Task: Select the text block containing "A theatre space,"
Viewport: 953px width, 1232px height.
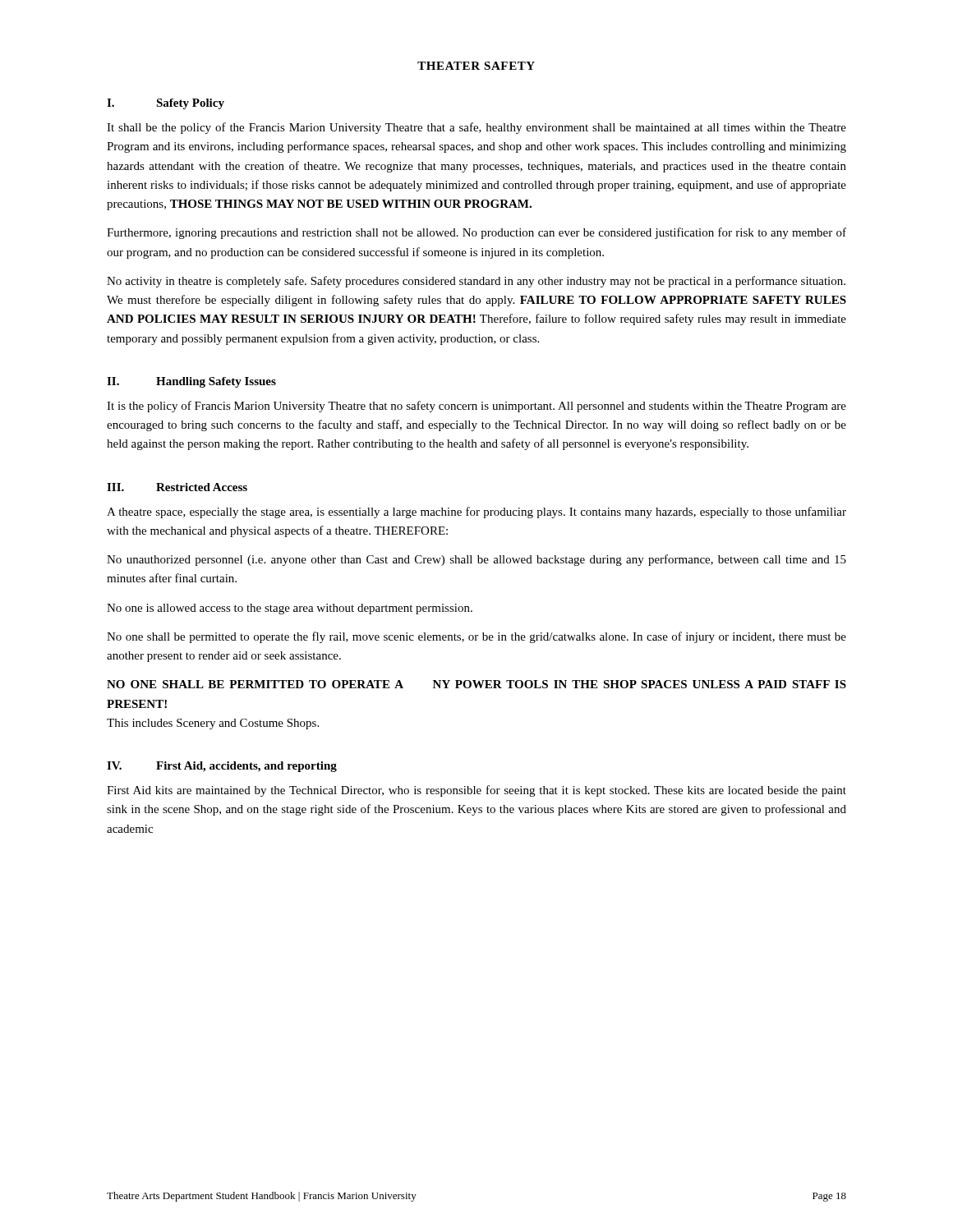Action: (476, 521)
